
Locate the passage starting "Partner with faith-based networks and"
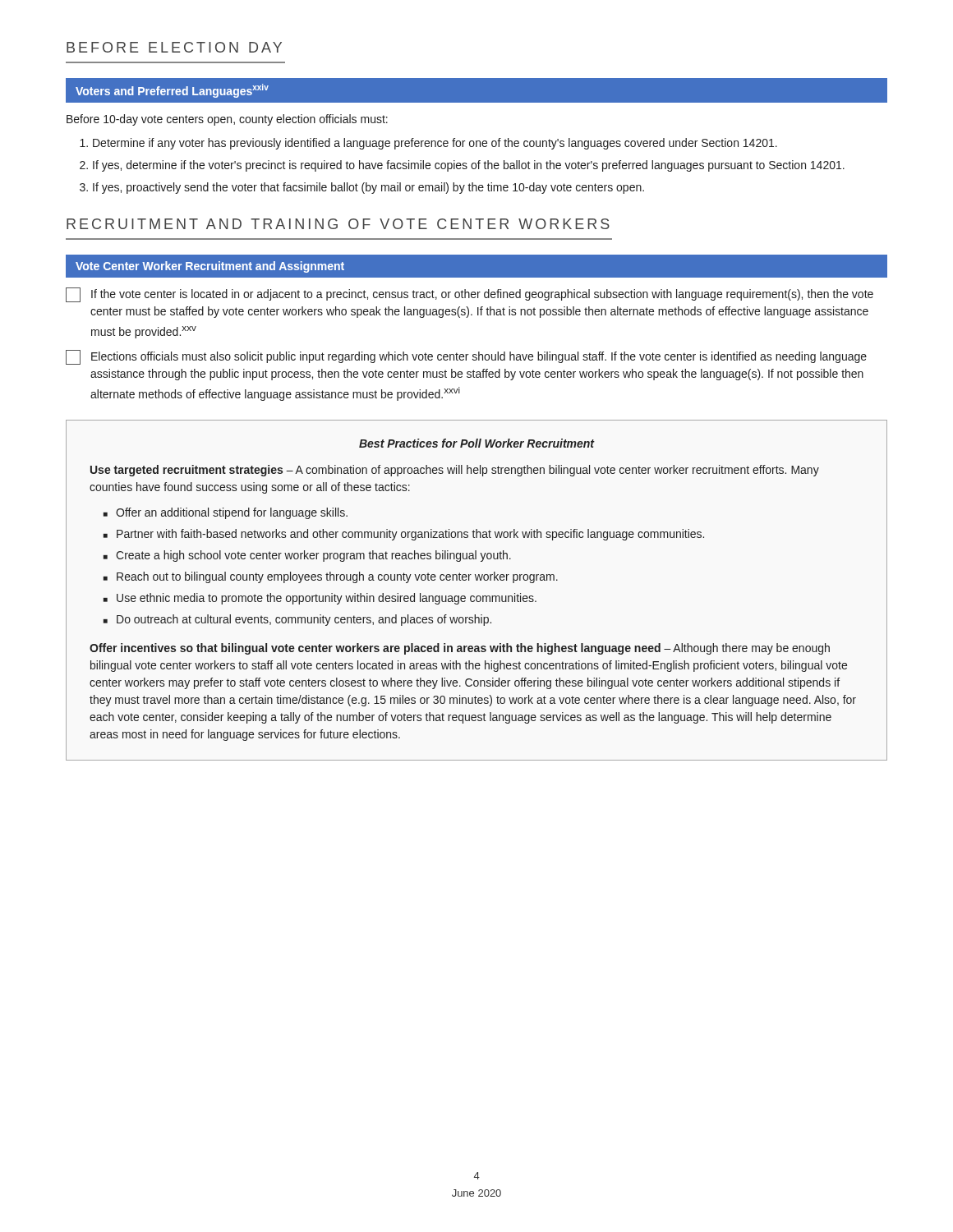(x=411, y=534)
